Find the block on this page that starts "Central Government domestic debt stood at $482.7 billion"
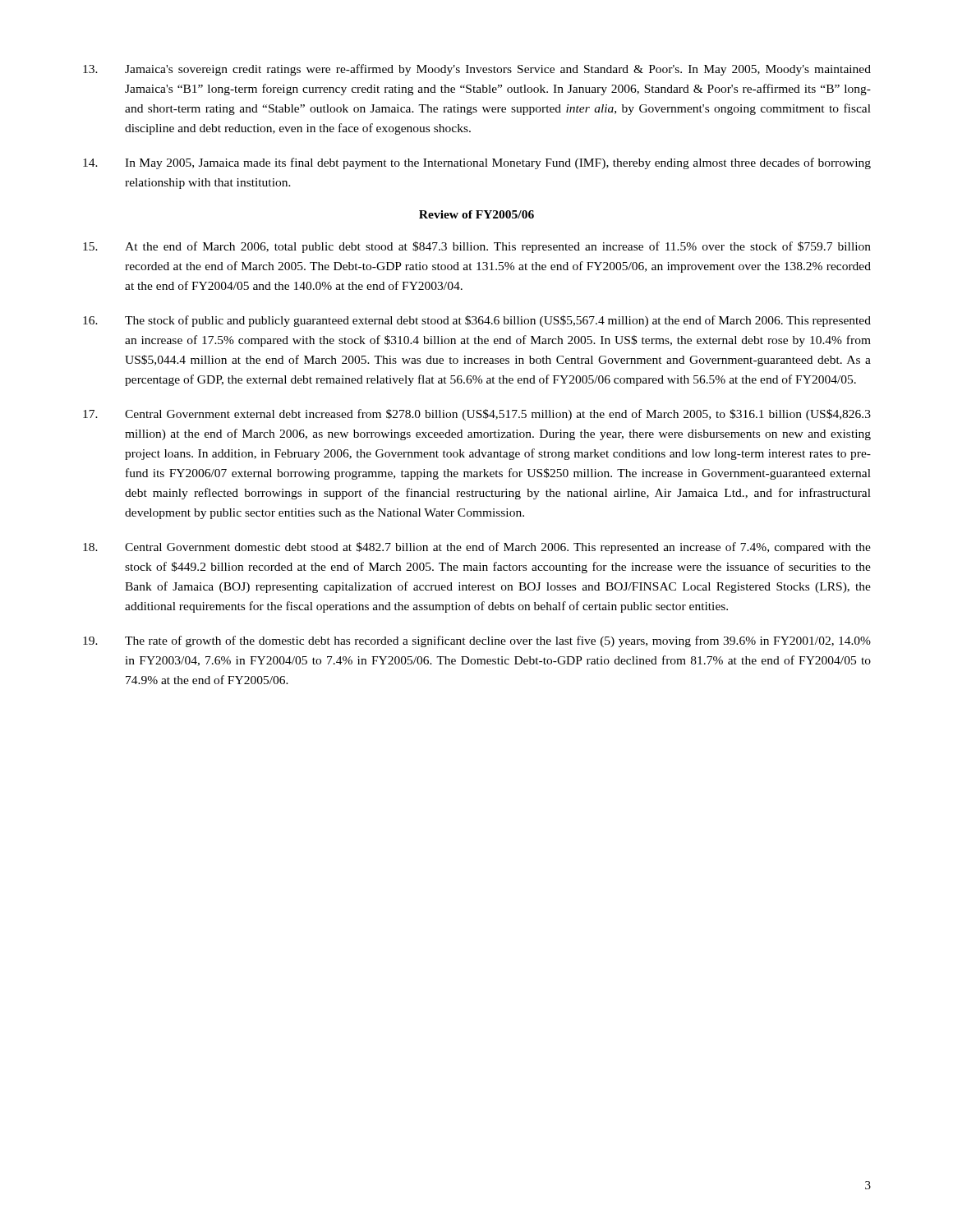Screen dimensions: 1232x953 [x=476, y=577]
